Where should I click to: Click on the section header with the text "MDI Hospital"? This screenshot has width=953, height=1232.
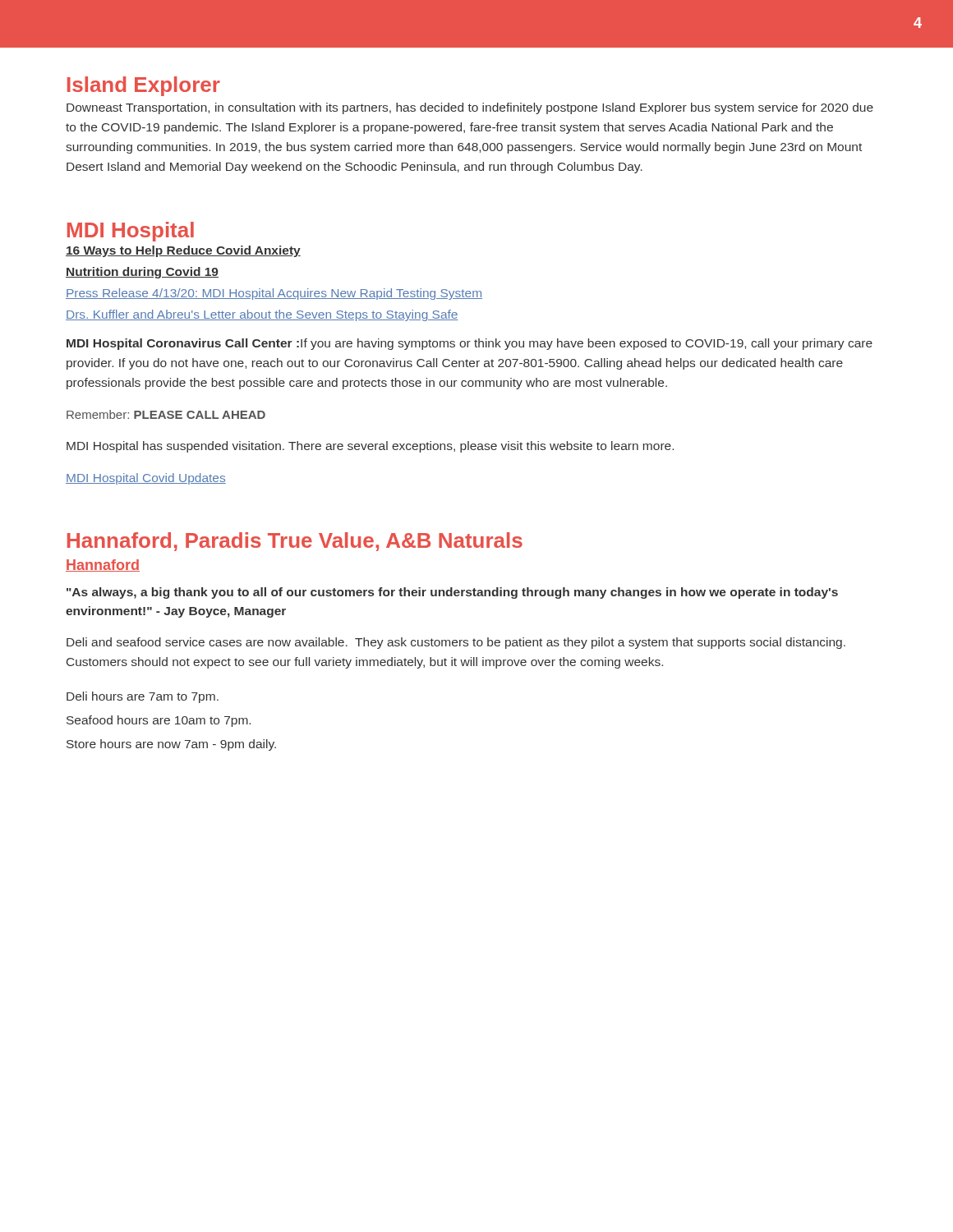point(130,230)
